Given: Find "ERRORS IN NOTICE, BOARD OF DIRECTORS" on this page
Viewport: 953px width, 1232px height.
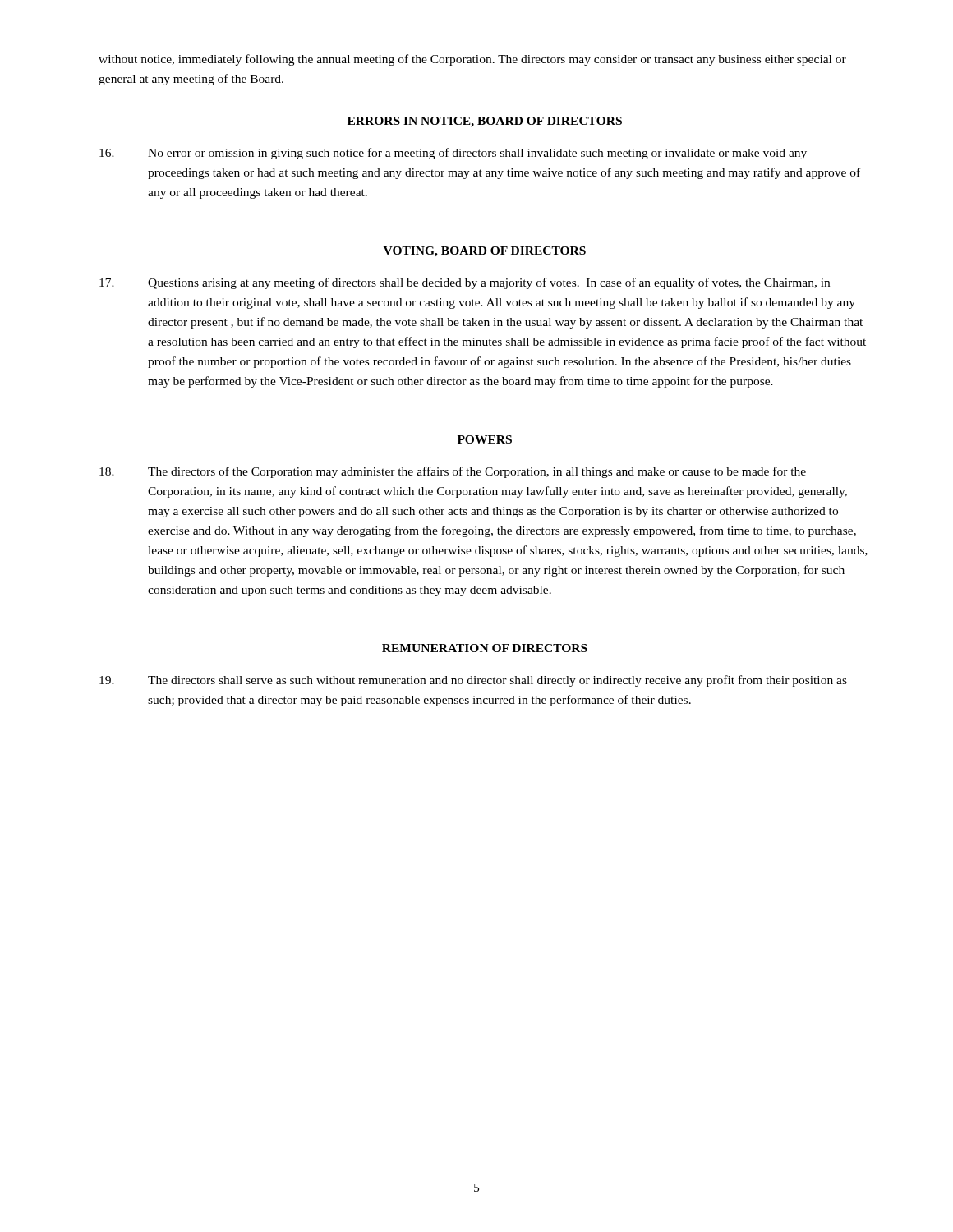Looking at the screenshot, I should (485, 120).
